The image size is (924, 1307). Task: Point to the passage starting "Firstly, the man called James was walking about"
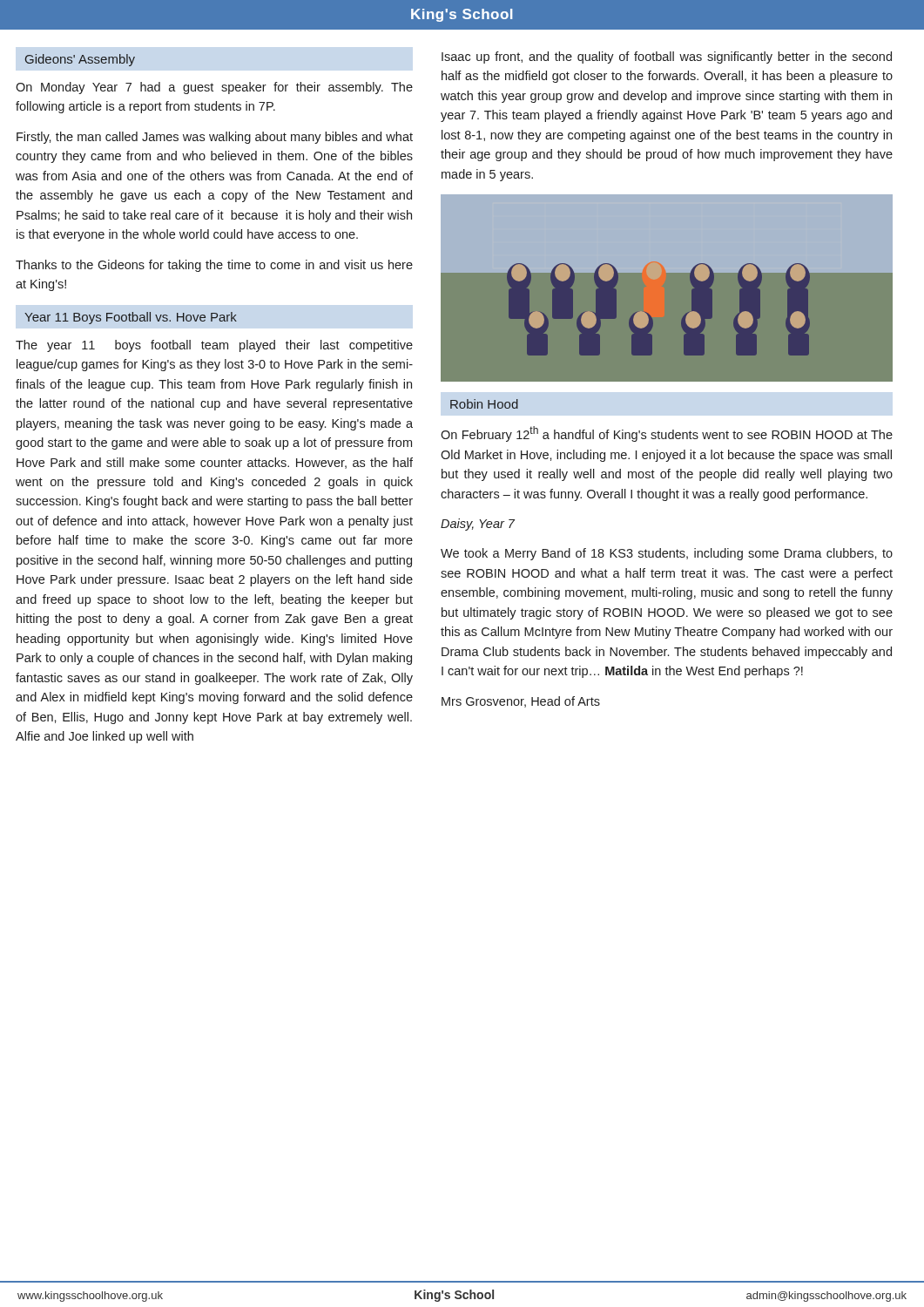tap(214, 186)
